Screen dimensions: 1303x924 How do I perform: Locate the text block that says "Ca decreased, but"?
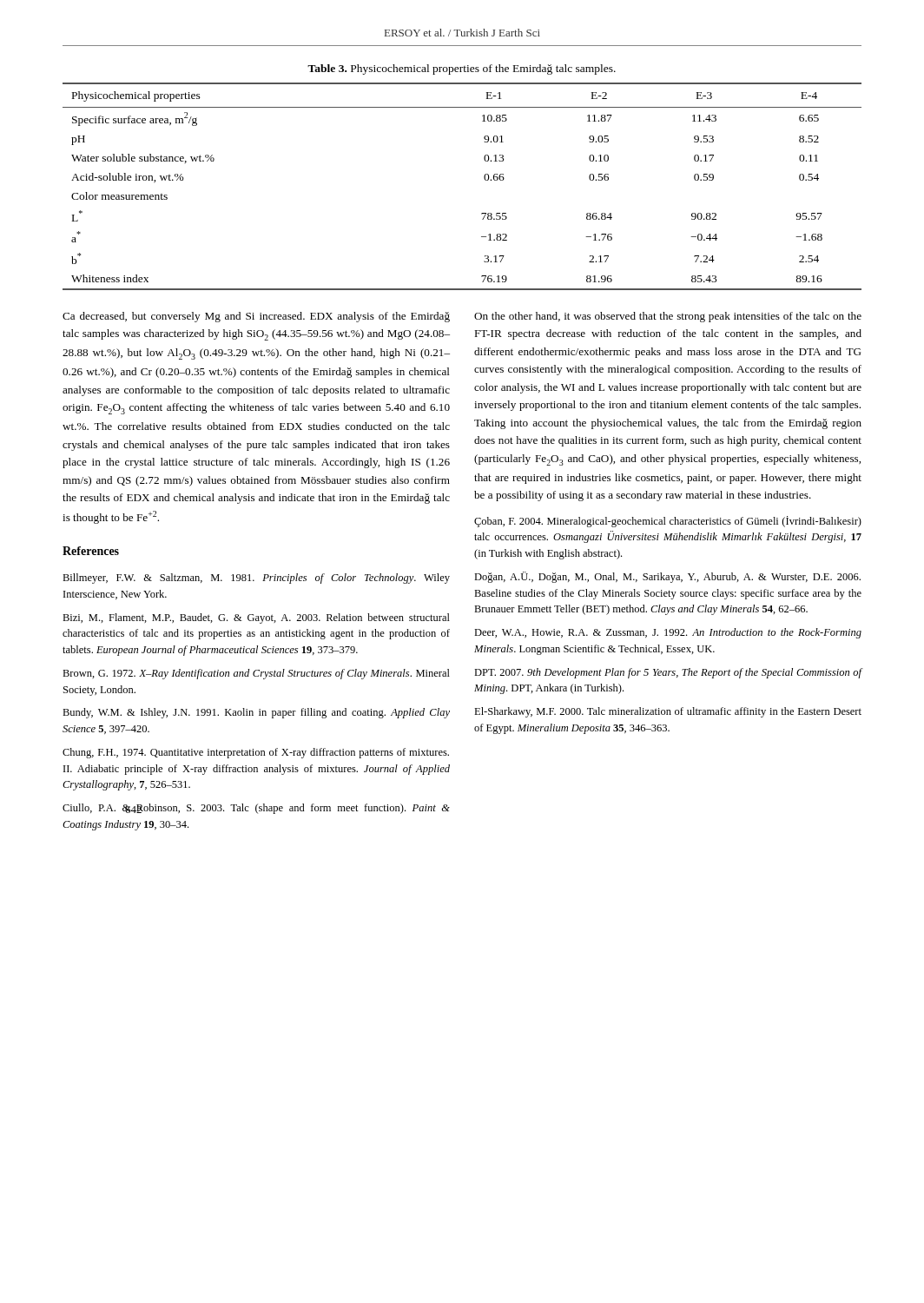(256, 417)
